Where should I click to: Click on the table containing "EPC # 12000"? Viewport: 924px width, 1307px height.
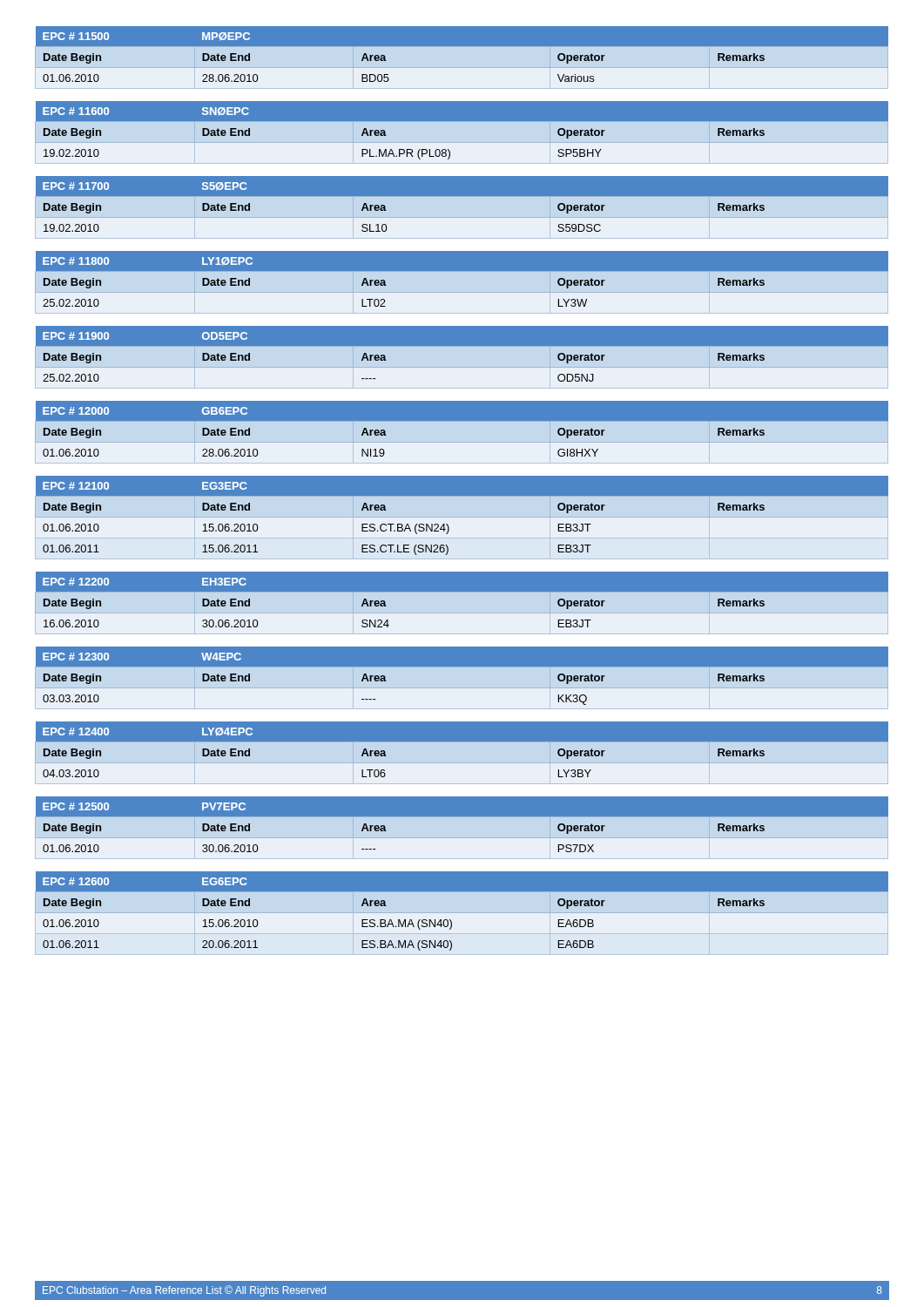(462, 432)
